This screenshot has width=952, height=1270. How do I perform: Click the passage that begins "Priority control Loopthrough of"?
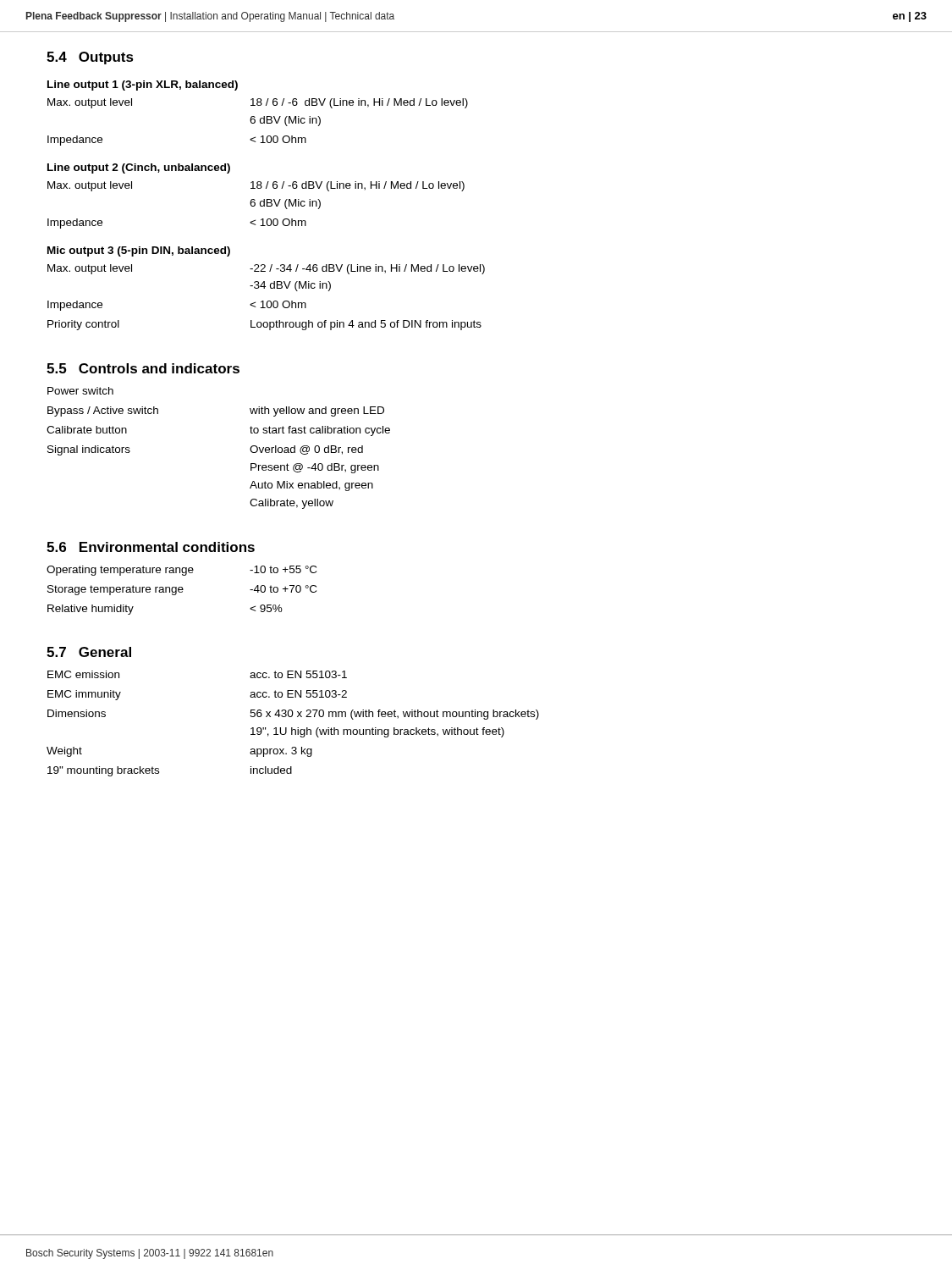point(476,325)
